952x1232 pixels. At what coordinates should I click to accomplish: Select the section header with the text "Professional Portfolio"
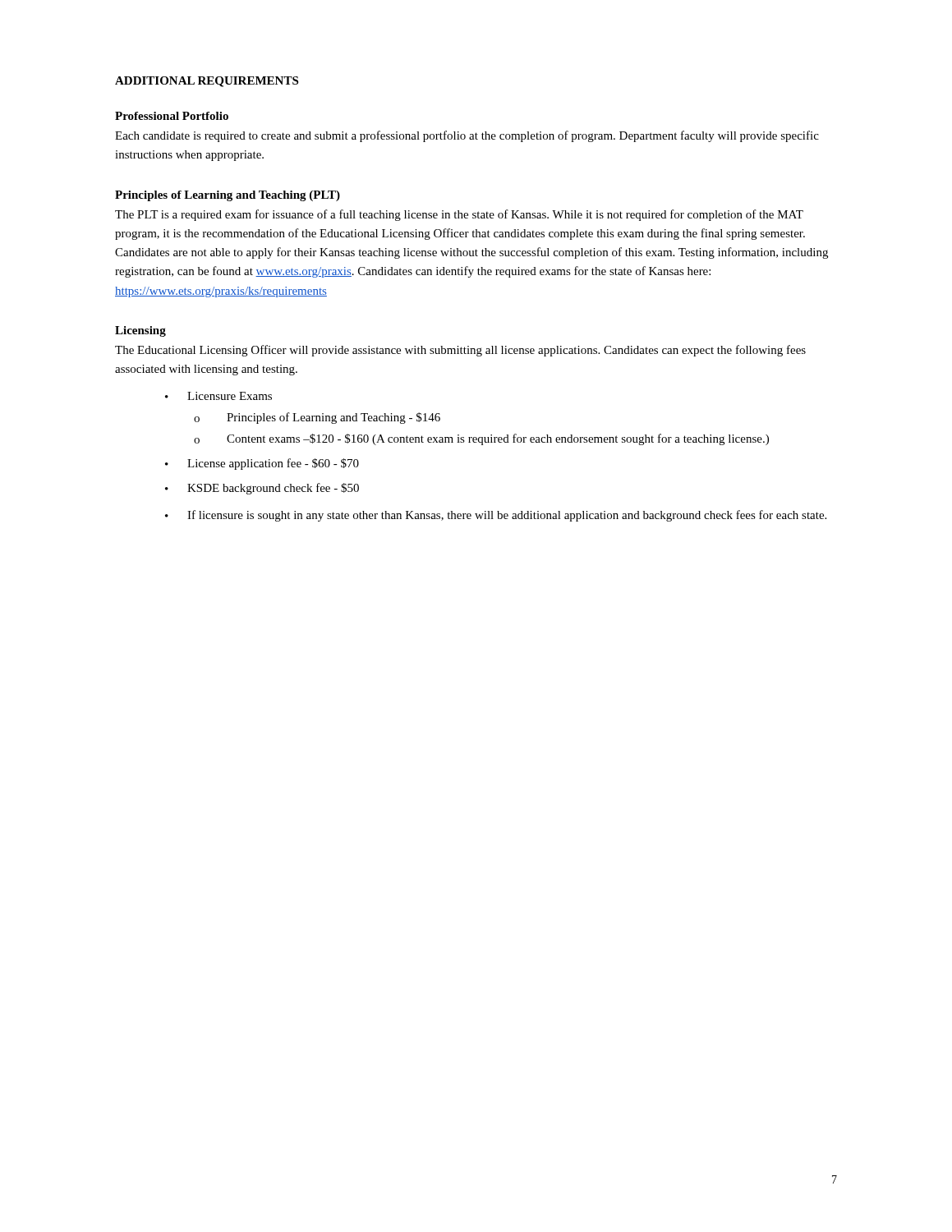[x=172, y=116]
